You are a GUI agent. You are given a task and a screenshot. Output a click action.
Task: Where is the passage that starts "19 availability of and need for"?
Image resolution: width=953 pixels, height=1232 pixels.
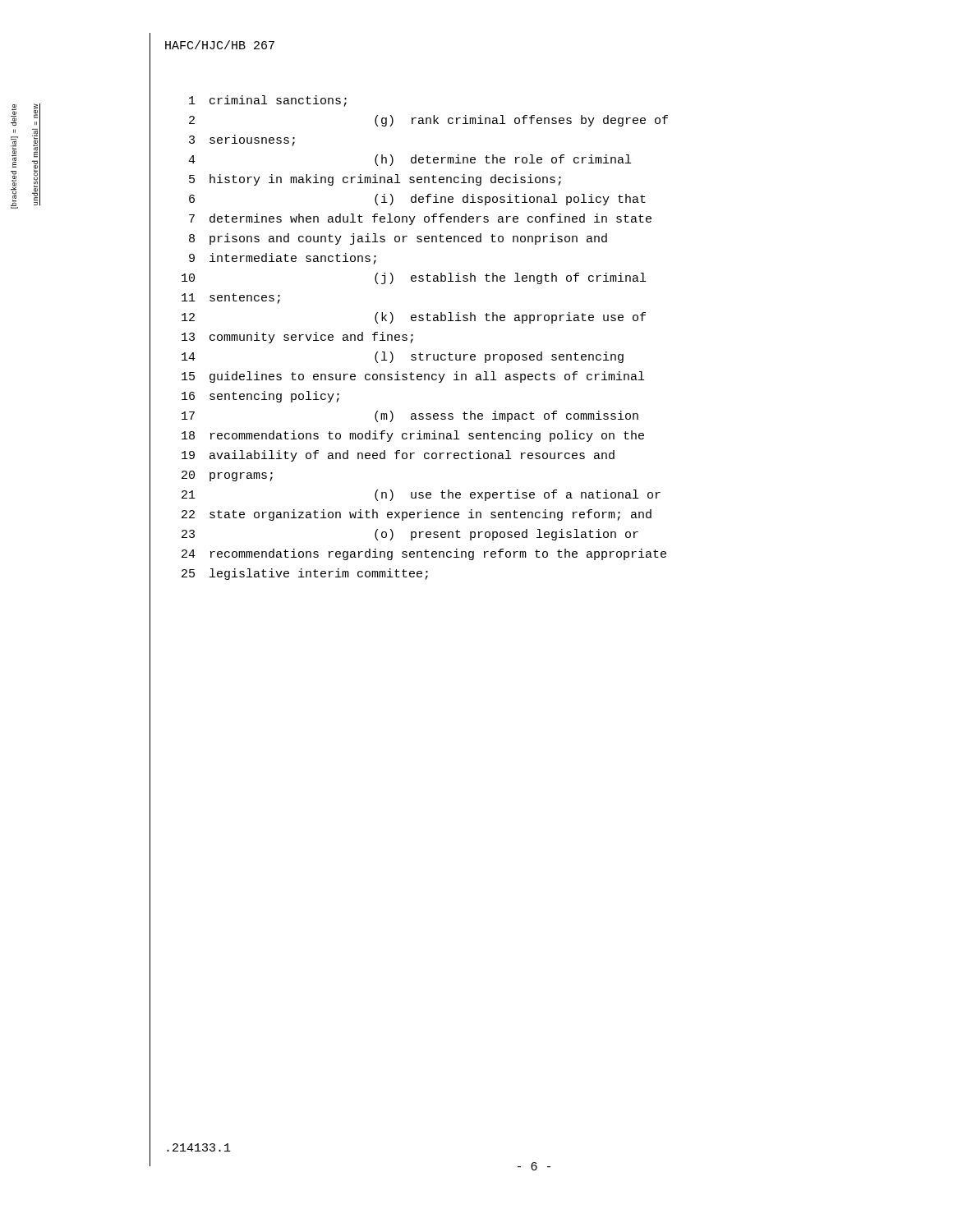pos(534,459)
